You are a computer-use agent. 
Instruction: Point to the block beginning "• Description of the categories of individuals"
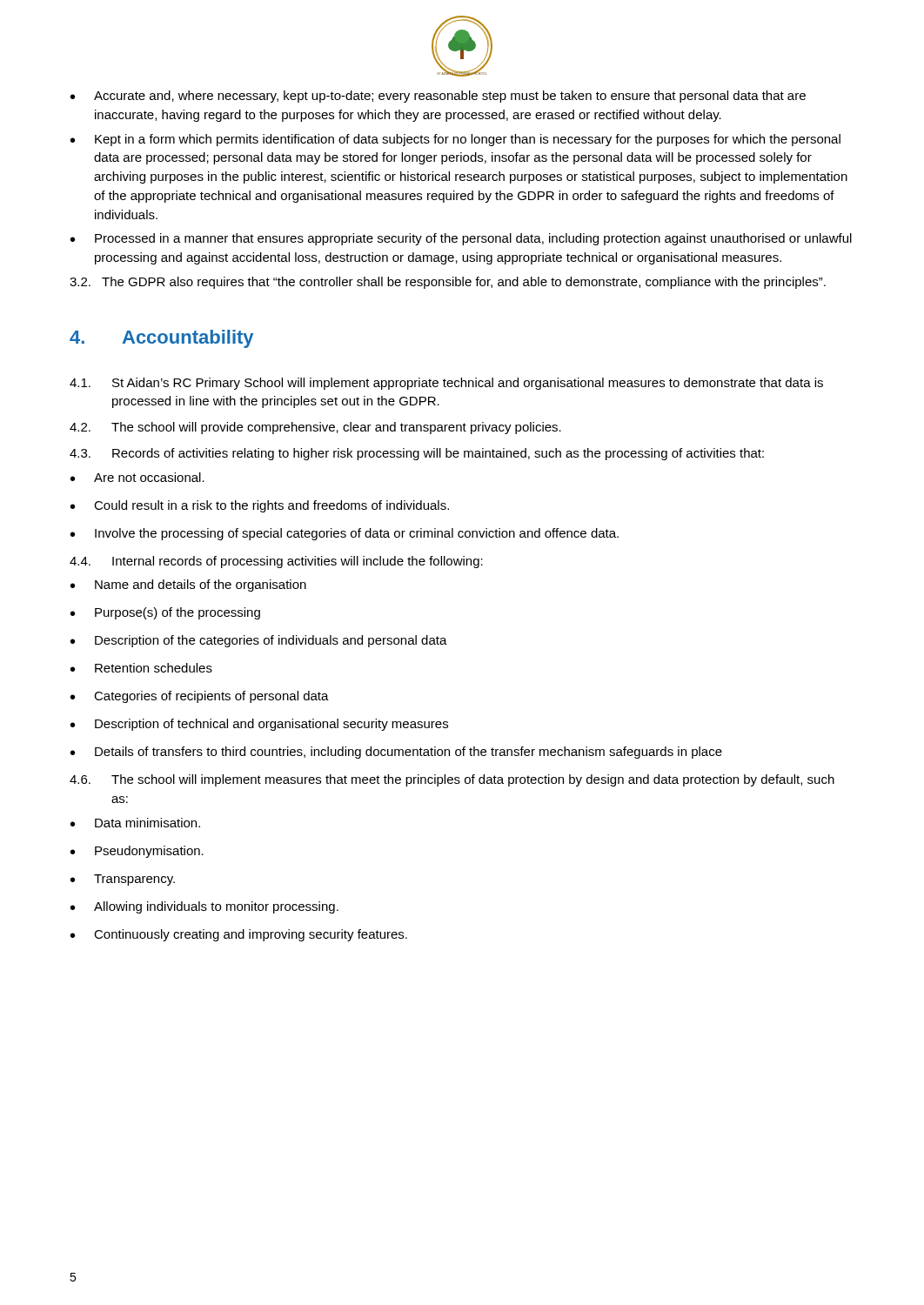tap(258, 642)
